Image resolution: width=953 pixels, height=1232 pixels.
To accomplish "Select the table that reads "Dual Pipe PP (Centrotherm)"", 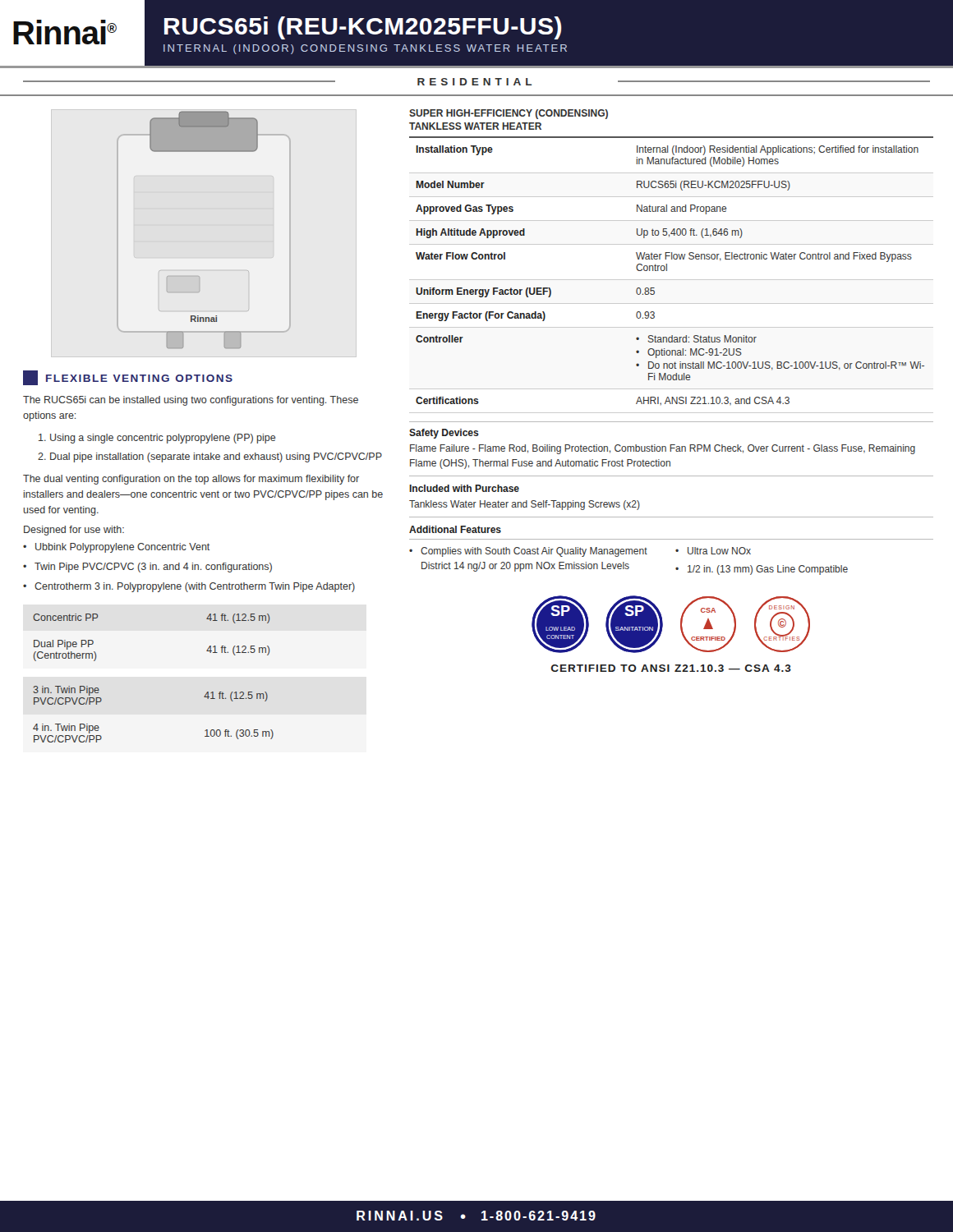I will click(x=204, y=678).
